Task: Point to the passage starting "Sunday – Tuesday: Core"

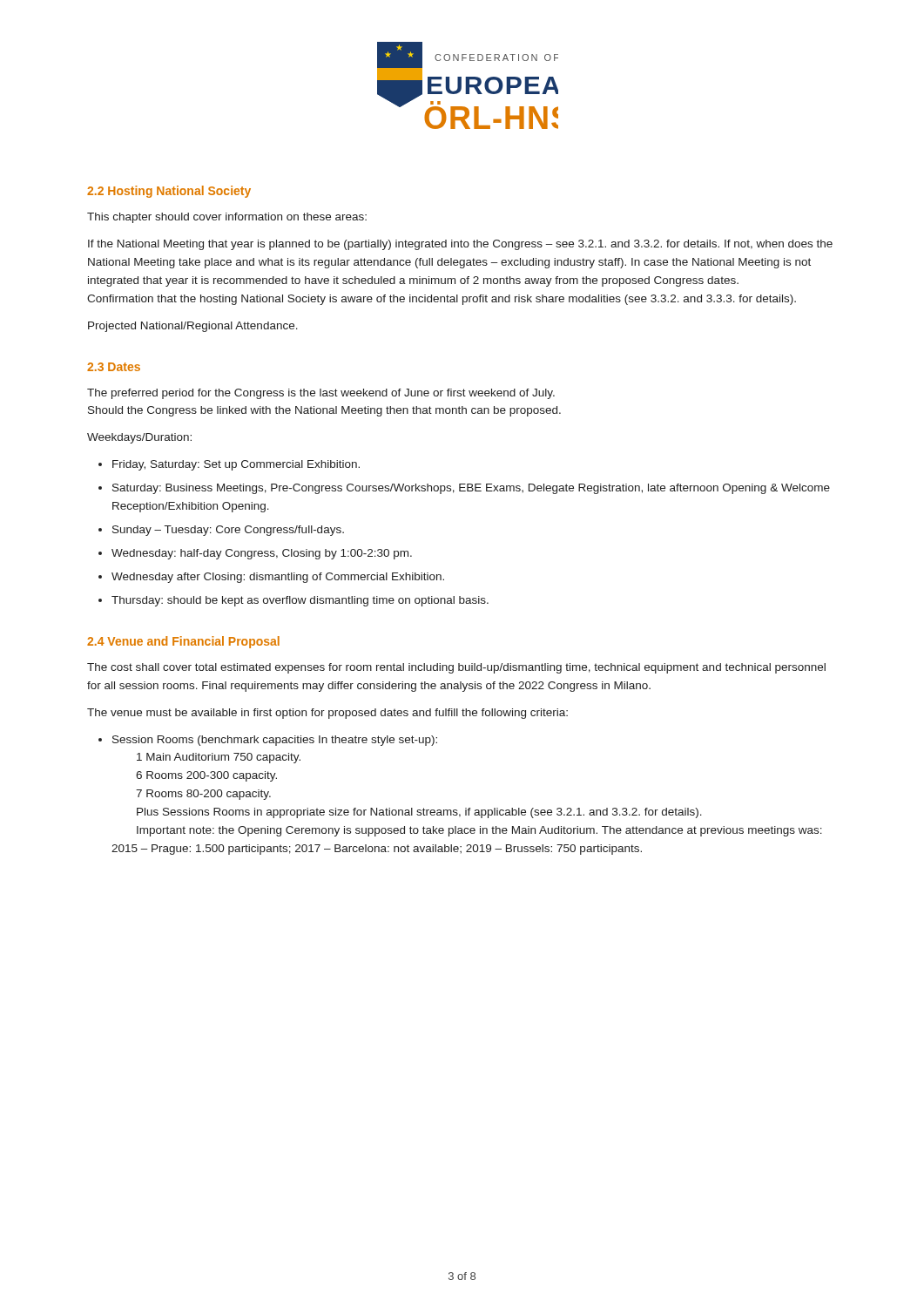Action: pos(228,529)
